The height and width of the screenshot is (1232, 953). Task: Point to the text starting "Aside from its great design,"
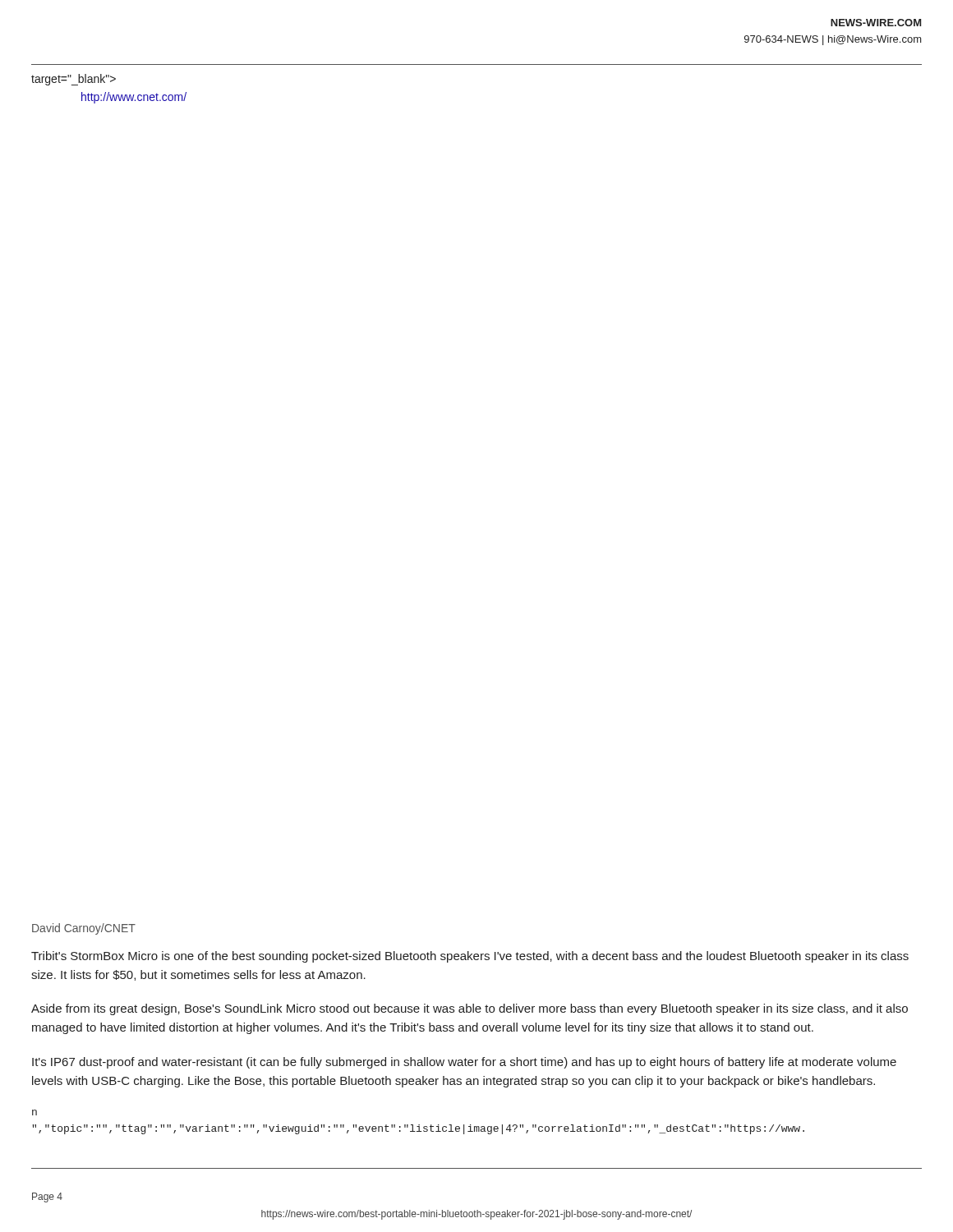pyautogui.click(x=470, y=1018)
